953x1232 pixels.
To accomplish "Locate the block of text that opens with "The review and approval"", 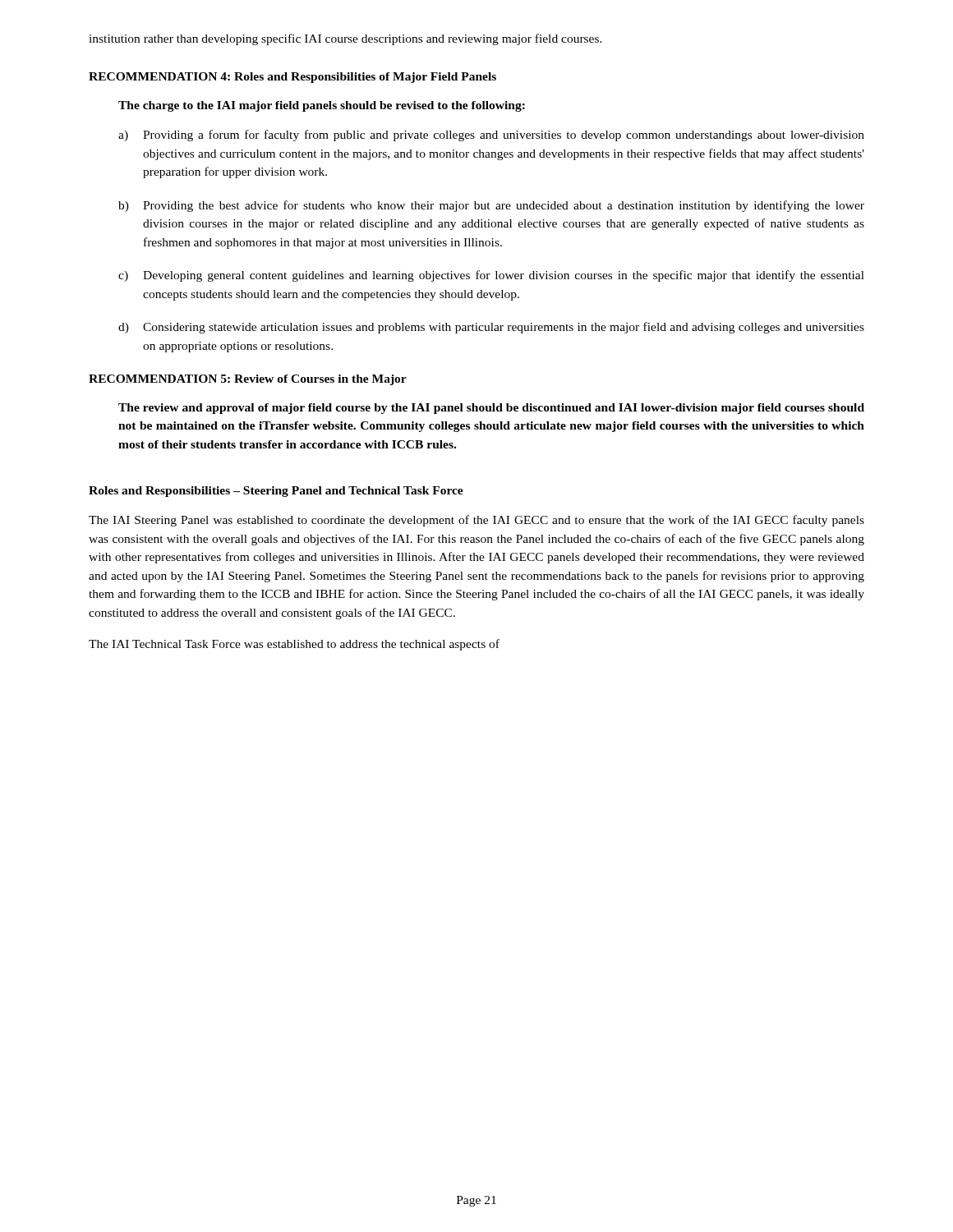I will click(x=491, y=425).
